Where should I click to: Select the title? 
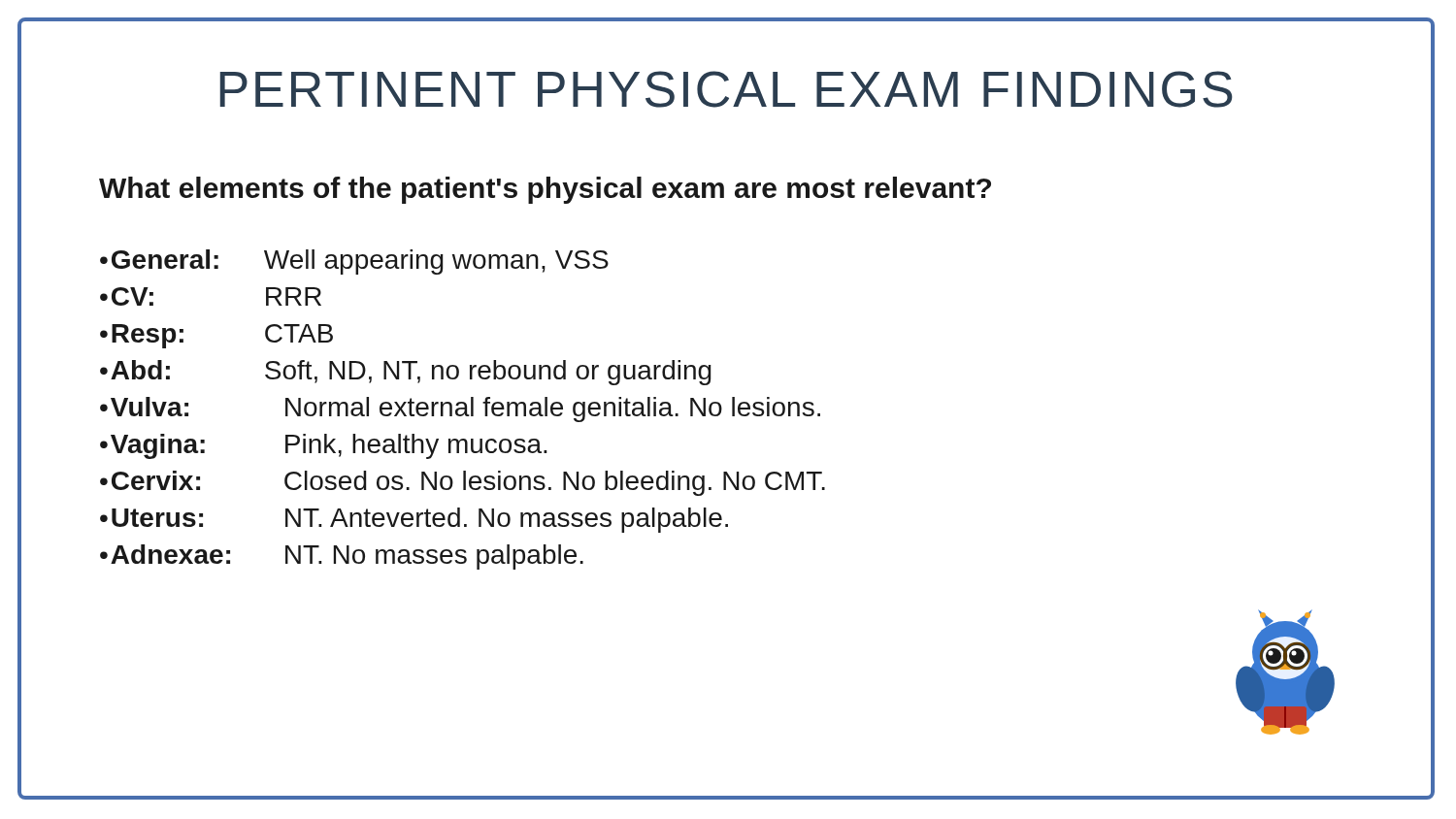[x=726, y=89]
